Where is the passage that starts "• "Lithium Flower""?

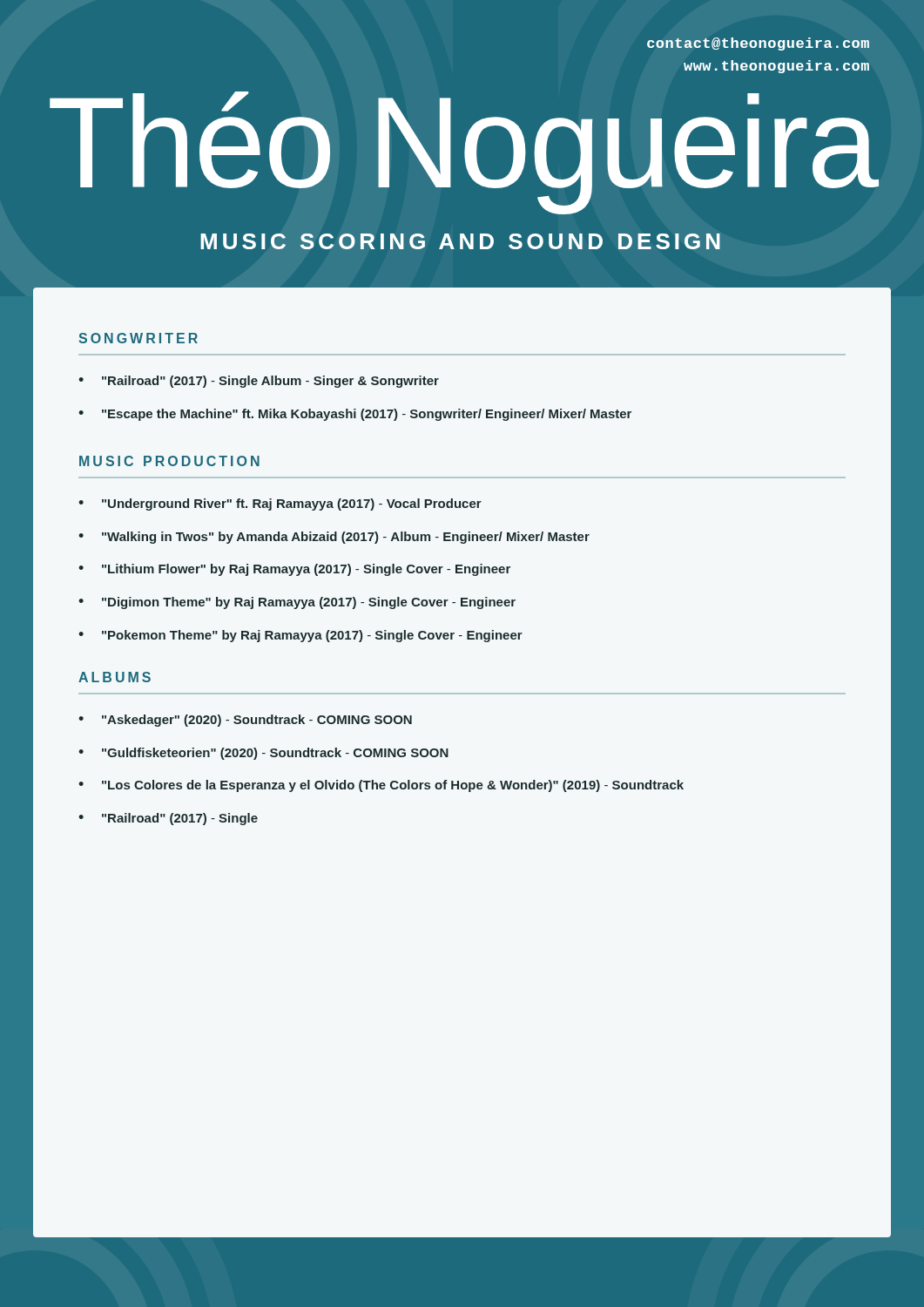click(462, 569)
